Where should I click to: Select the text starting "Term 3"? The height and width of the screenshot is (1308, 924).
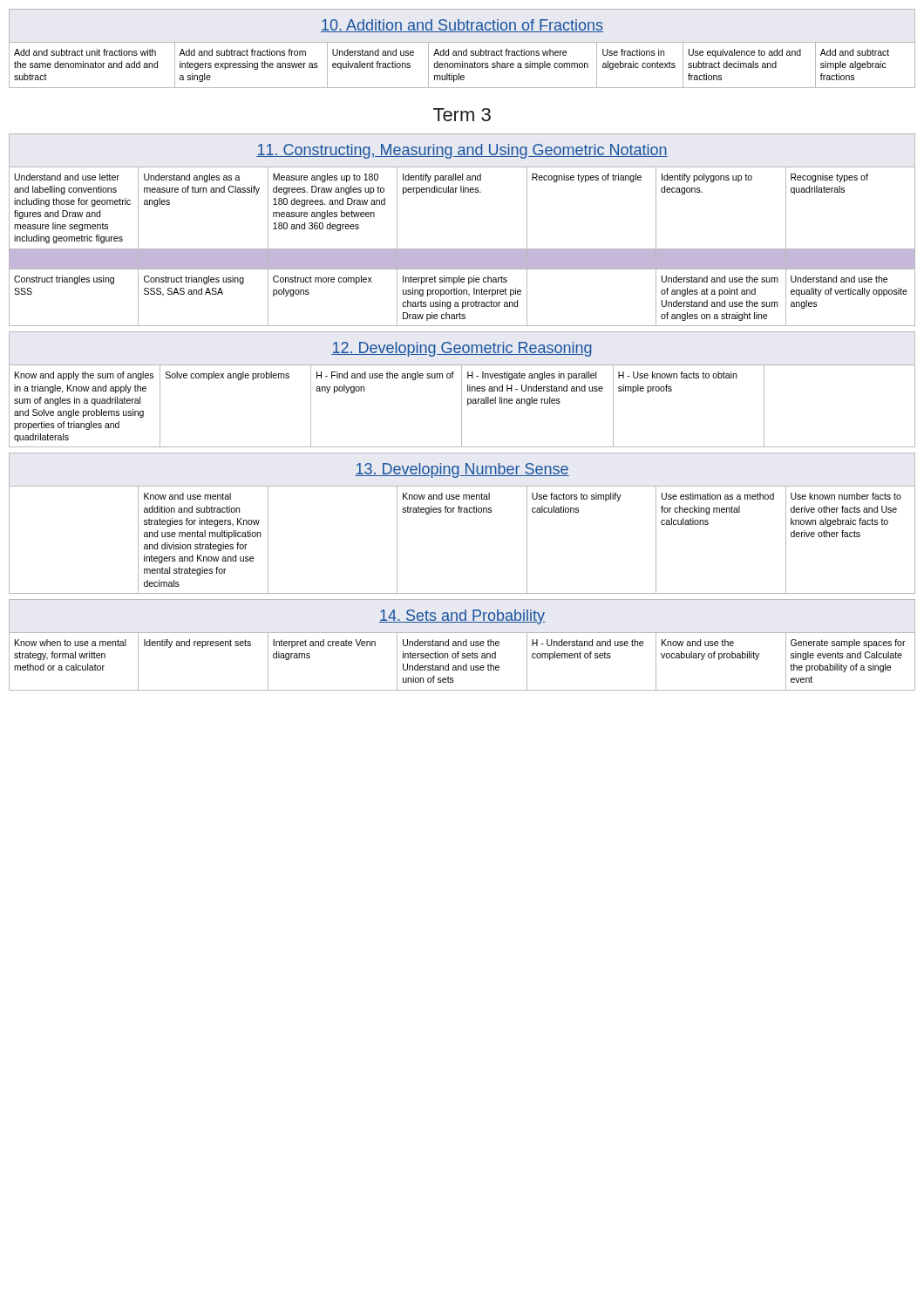462,114
